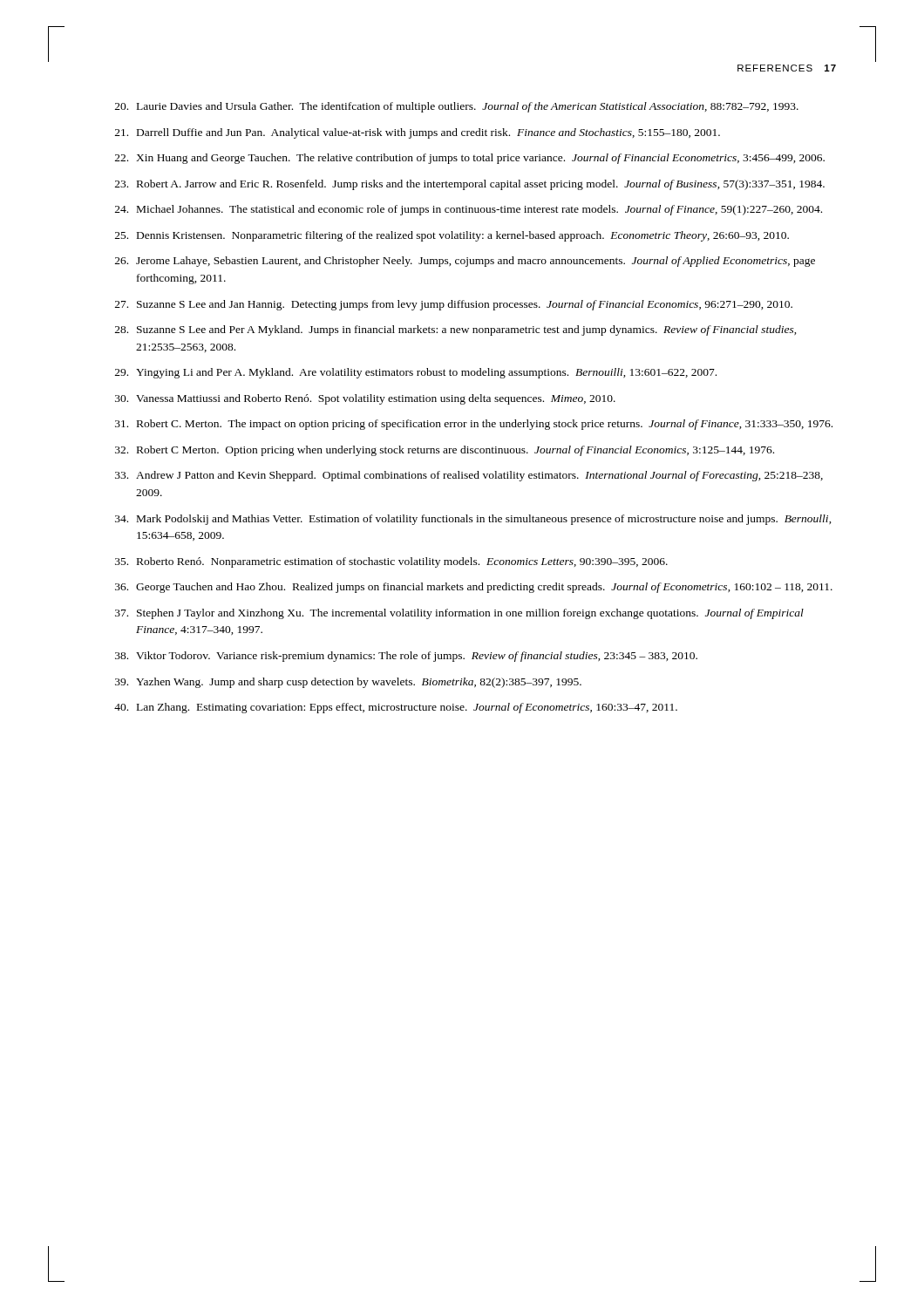The image size is (924, 1308).
Task: Find the passage starting "28. Suzanne S Lee and Per A Mykland."
Action: pyautogui.click(x=466, y=338)
